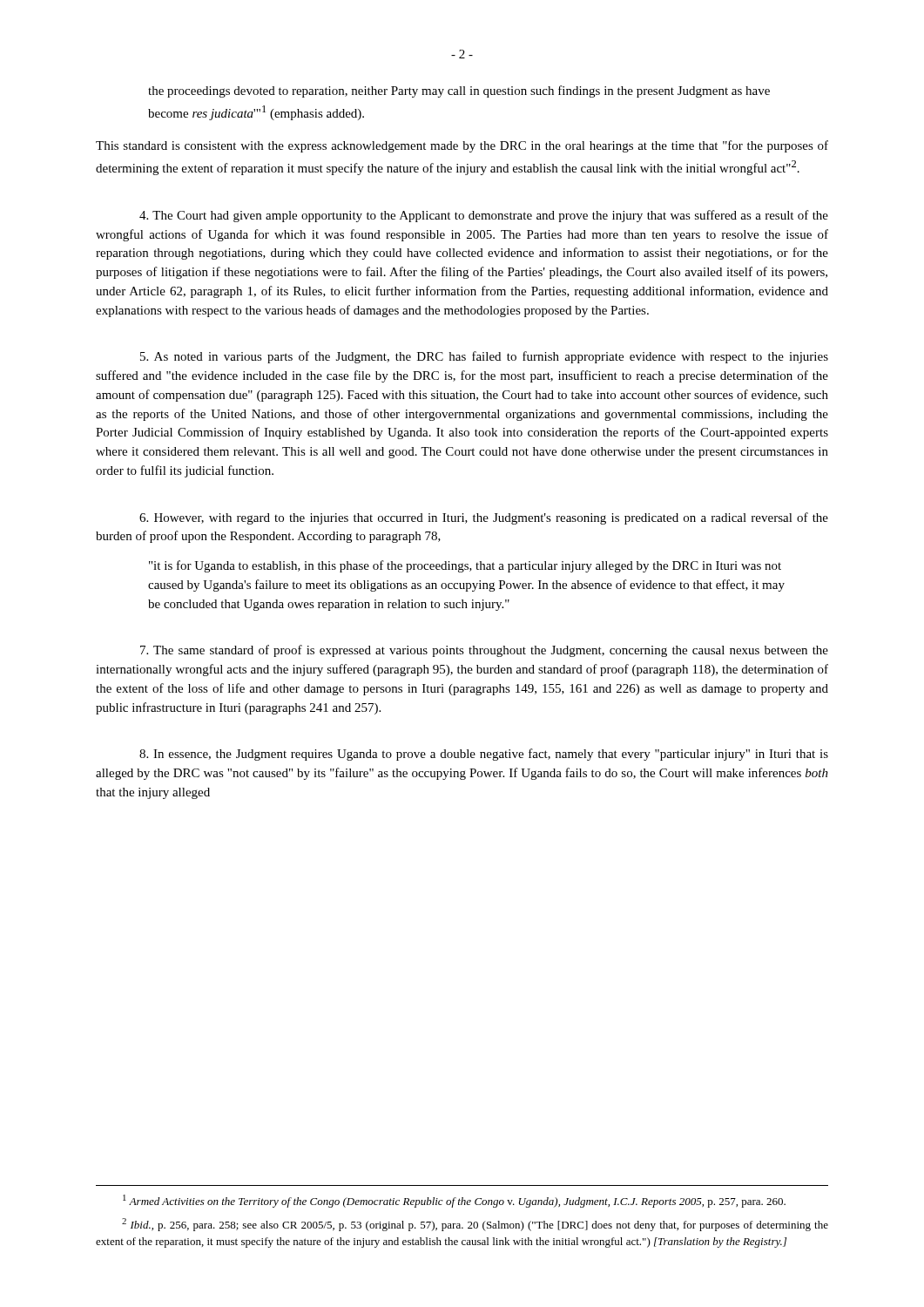This screenshot has height=1307, width=924.
Task: Find the block on this page that starts "2 Ibid., p."
Action: (x=462, y=1232)
